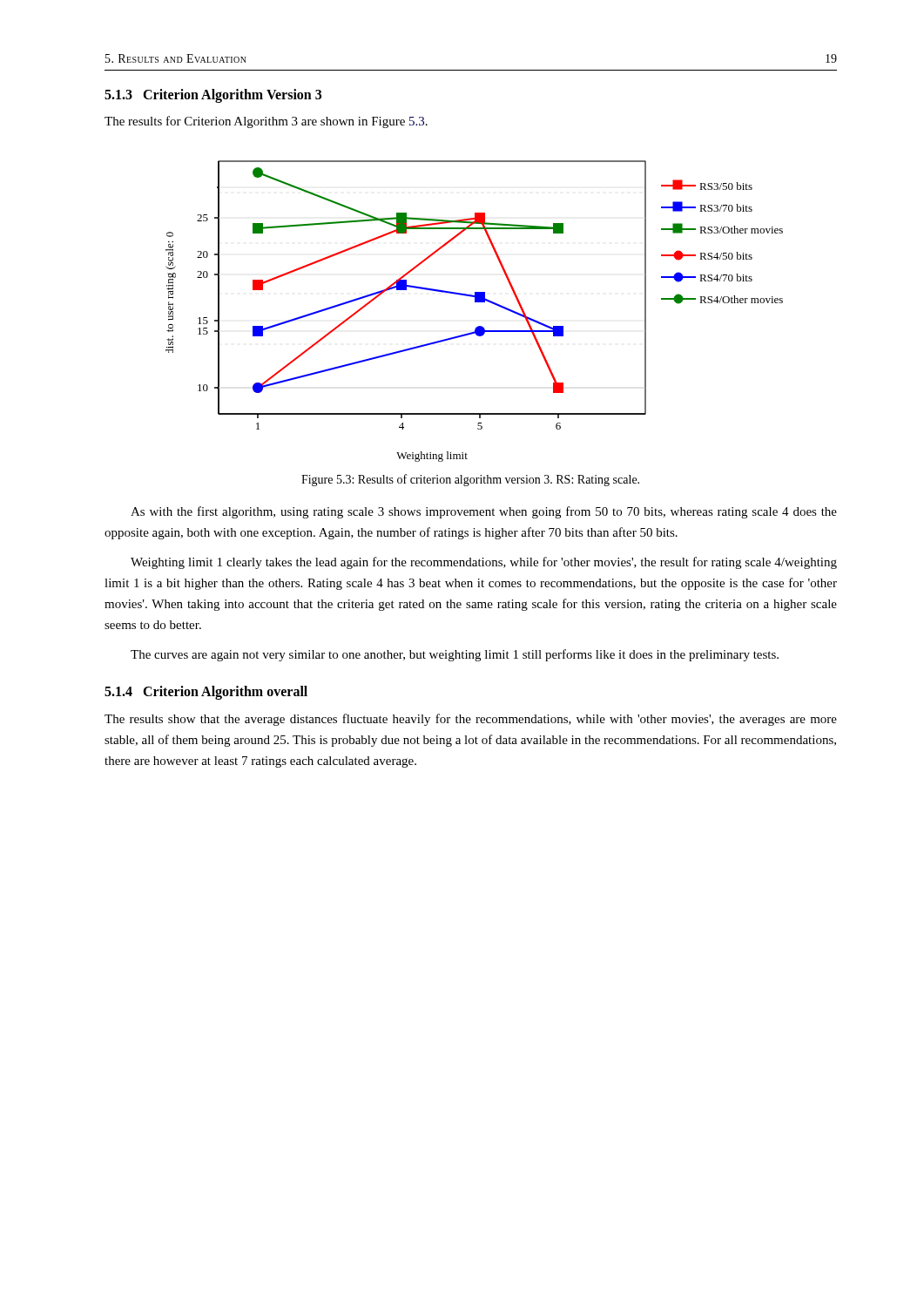The image size is (924, 1307).
Task: Select the text block that reads "The curves are again not very"
Action: coord(455,655)
